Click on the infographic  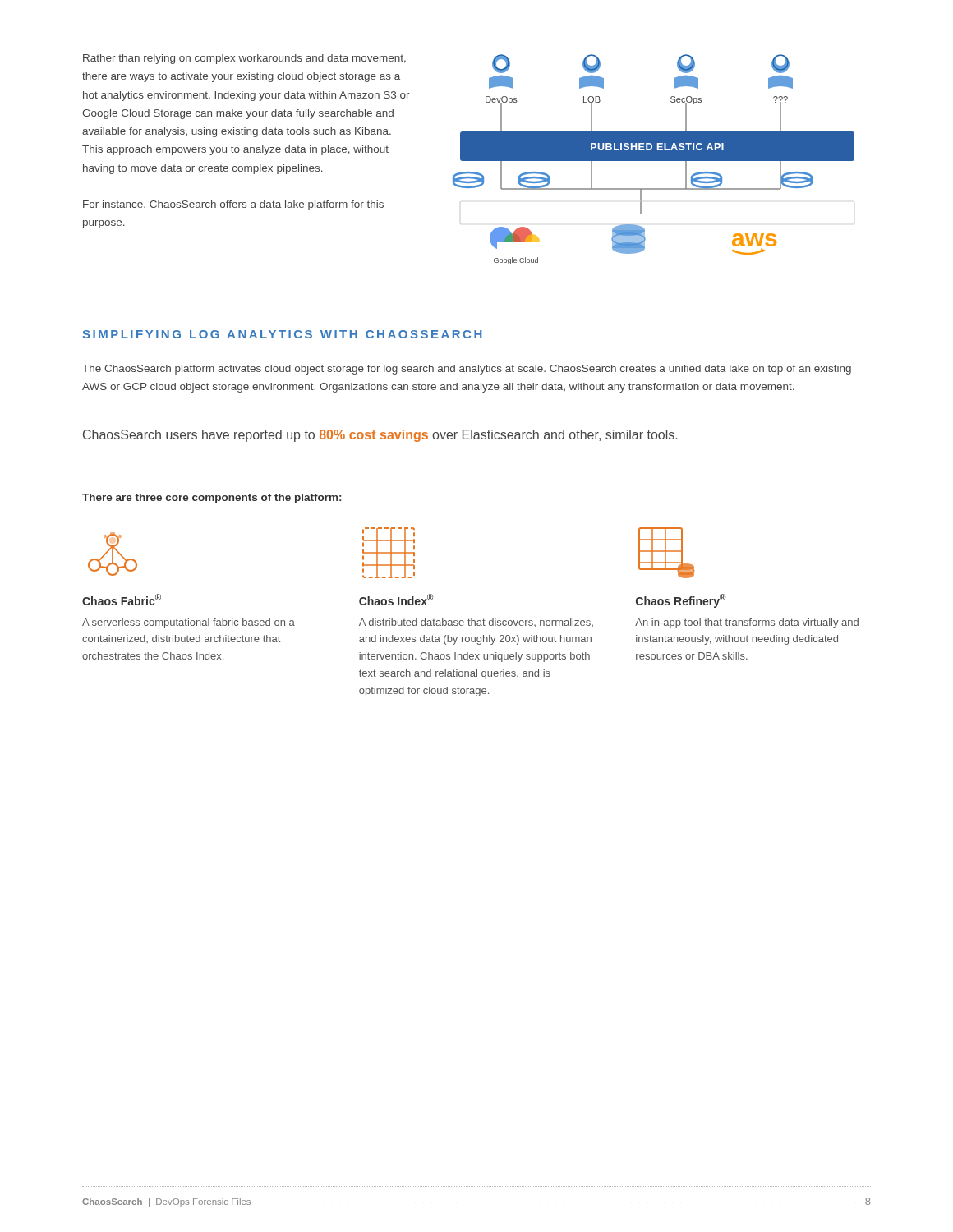[661, 160]
